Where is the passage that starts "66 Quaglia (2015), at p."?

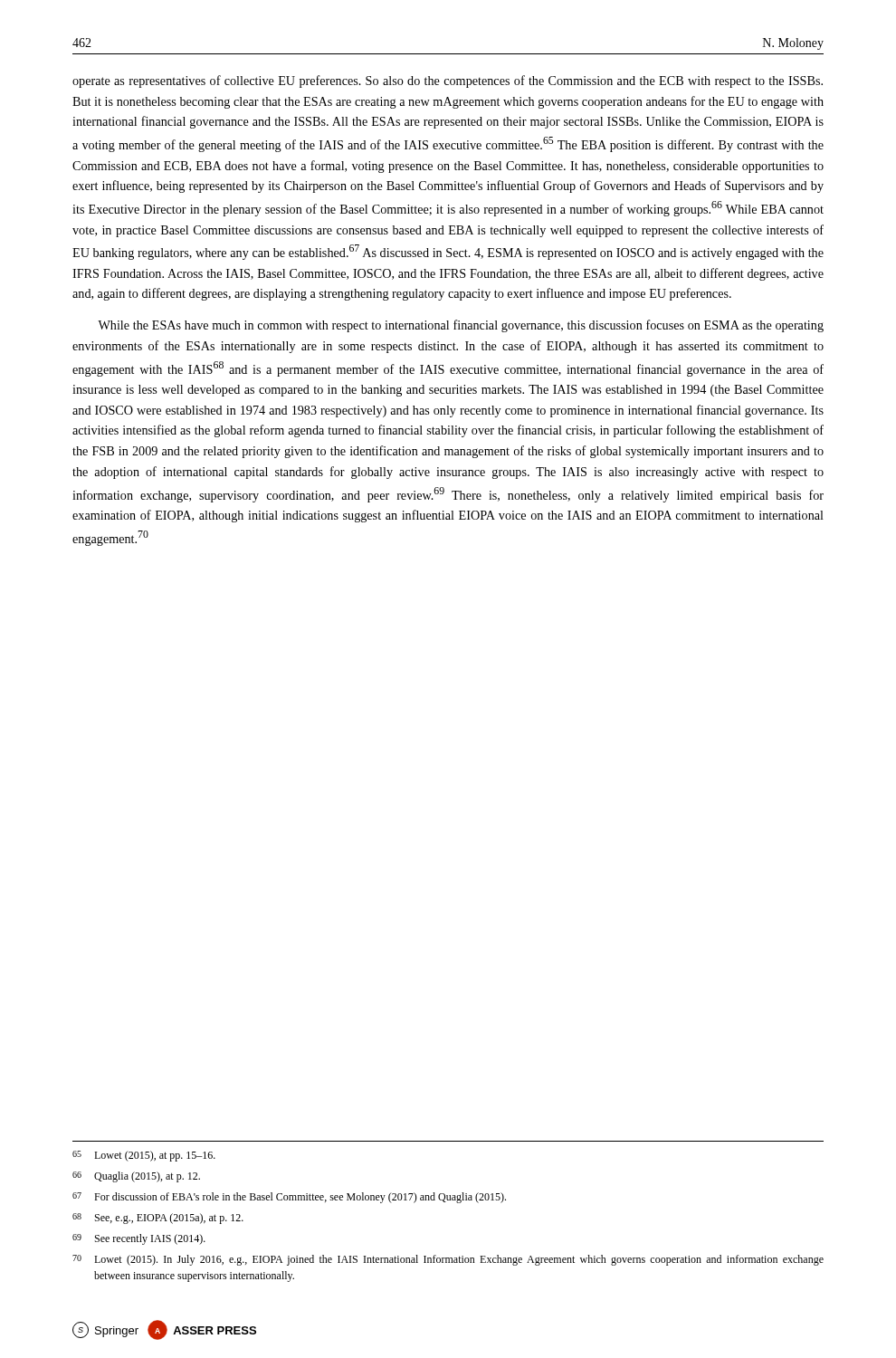137,1177
